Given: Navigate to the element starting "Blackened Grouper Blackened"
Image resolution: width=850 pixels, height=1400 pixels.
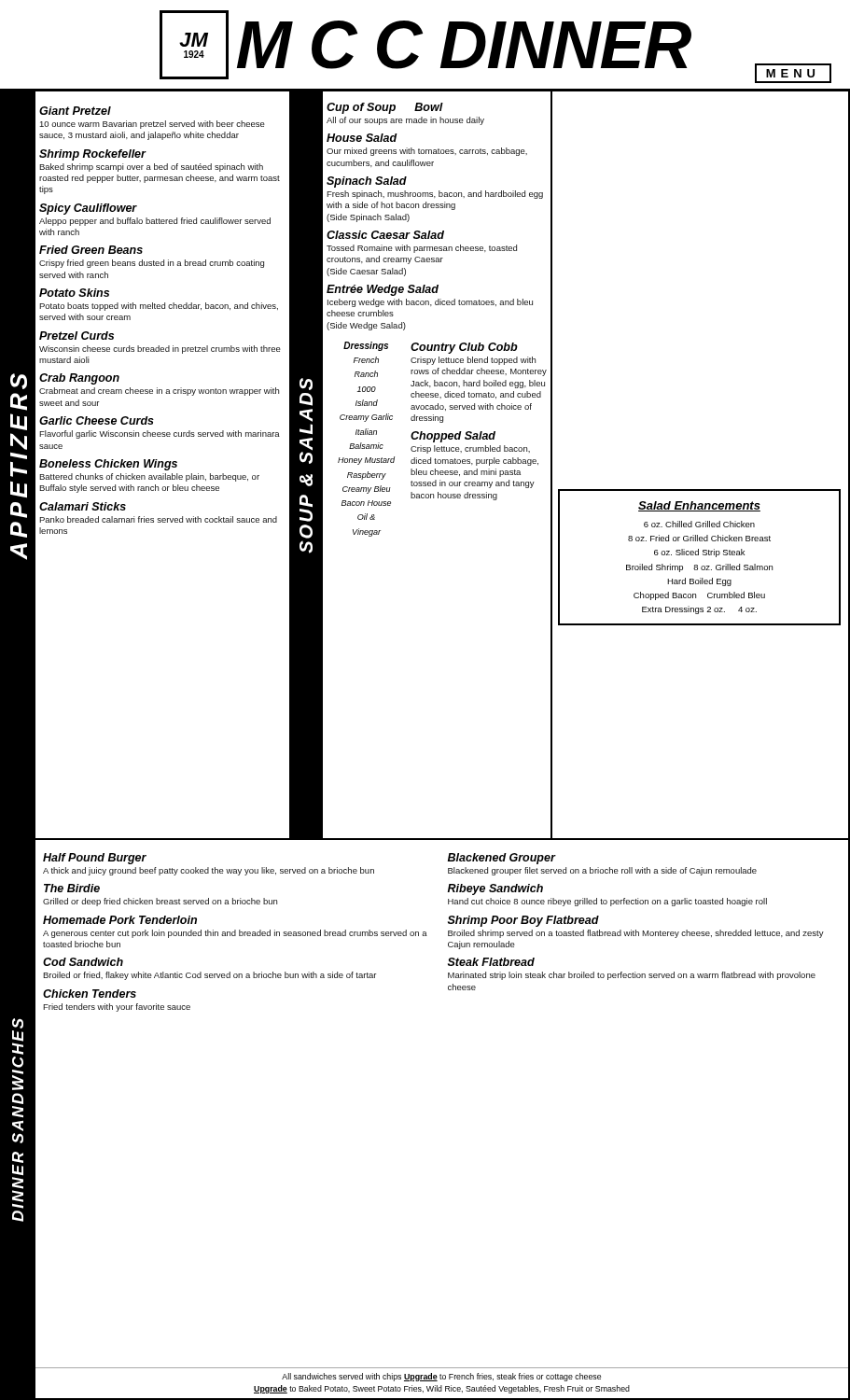Looking at the screenshot, I should (x=644, y=864).
